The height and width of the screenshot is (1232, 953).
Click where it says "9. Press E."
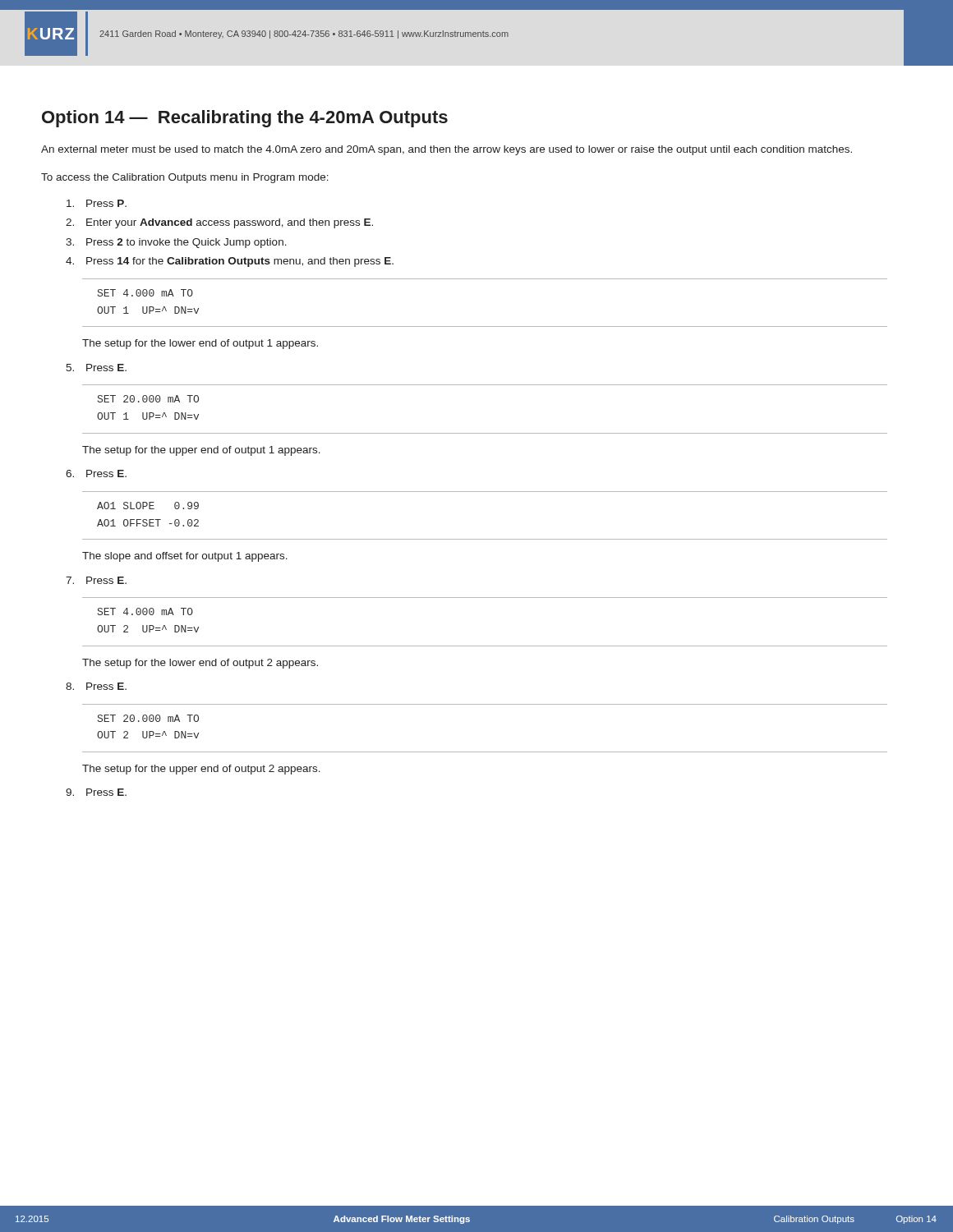point(97,793)
